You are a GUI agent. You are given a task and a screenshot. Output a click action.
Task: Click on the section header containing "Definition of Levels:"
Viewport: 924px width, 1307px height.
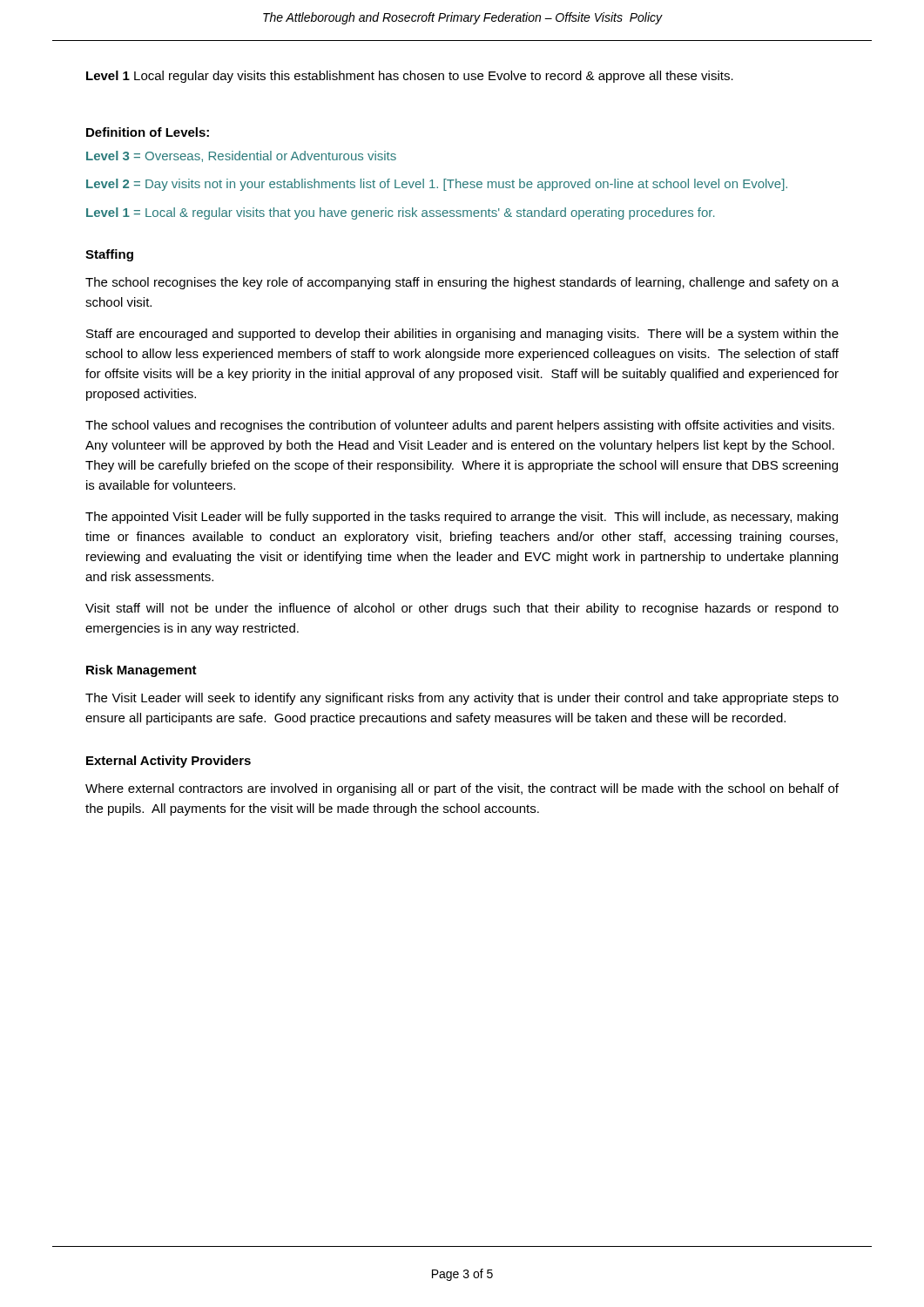tap(148, 132)
